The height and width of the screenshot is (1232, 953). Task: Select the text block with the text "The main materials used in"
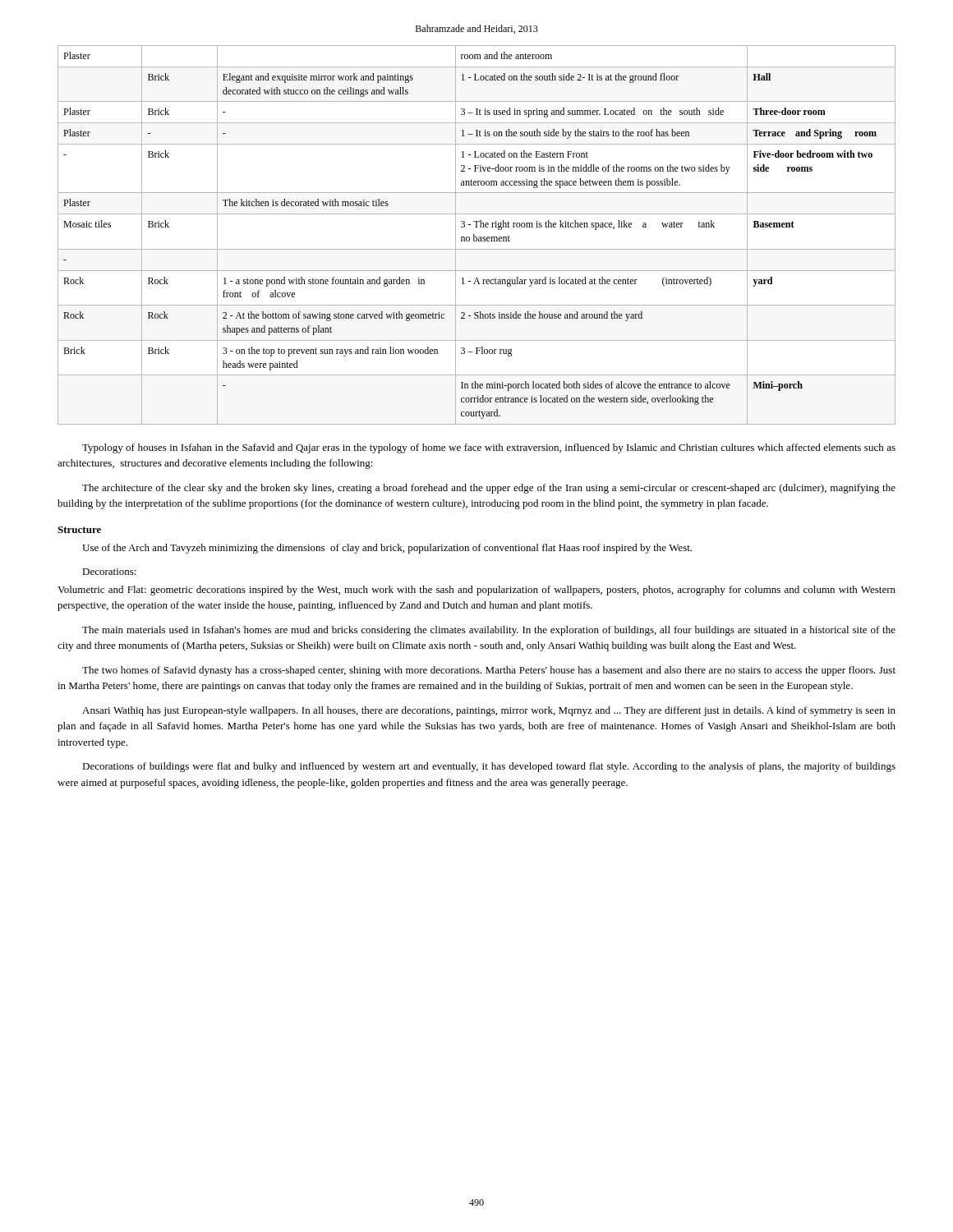click(x=476, y=637)
